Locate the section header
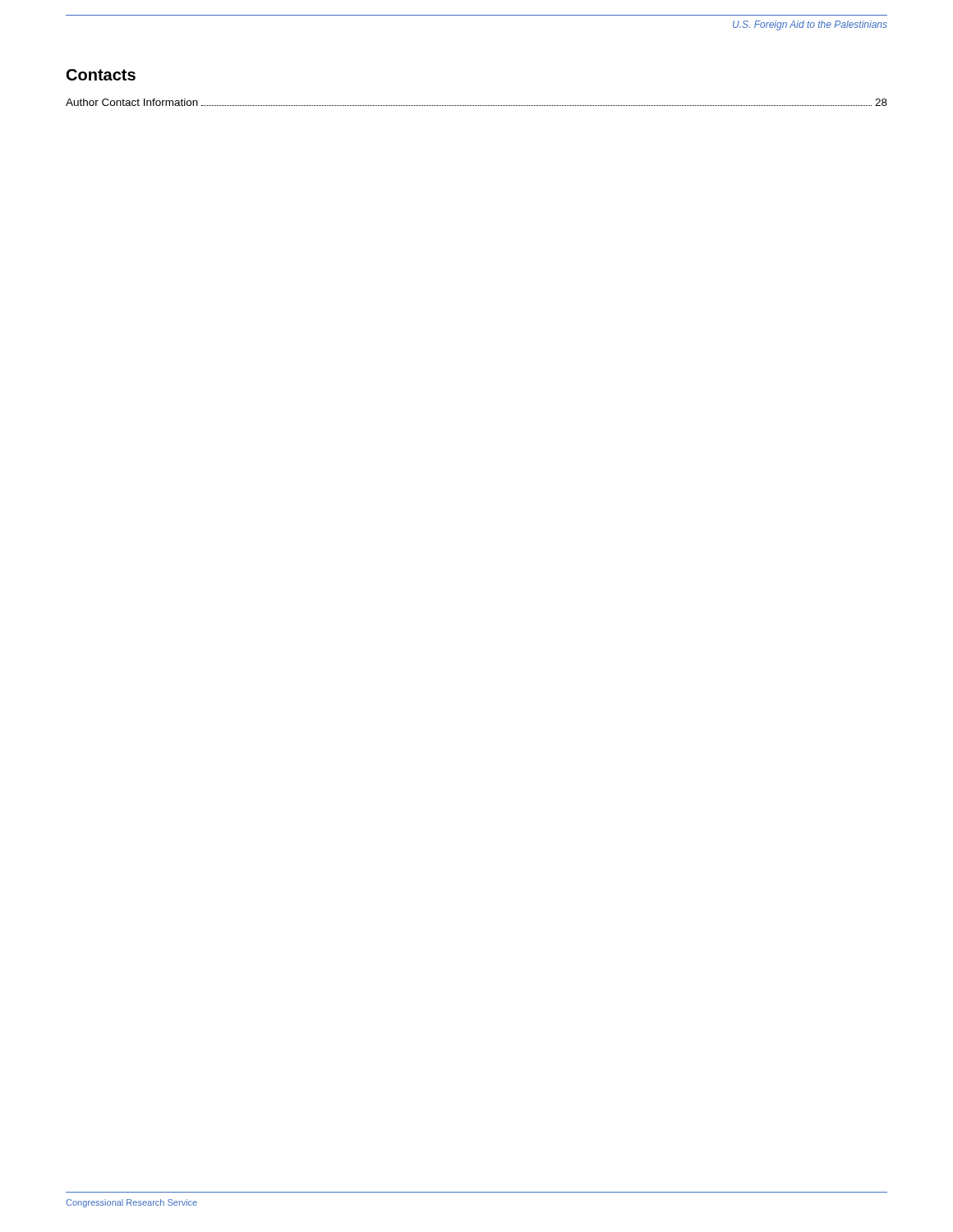The height and width of the screenshot is (1232, 953). pos(476,75)
